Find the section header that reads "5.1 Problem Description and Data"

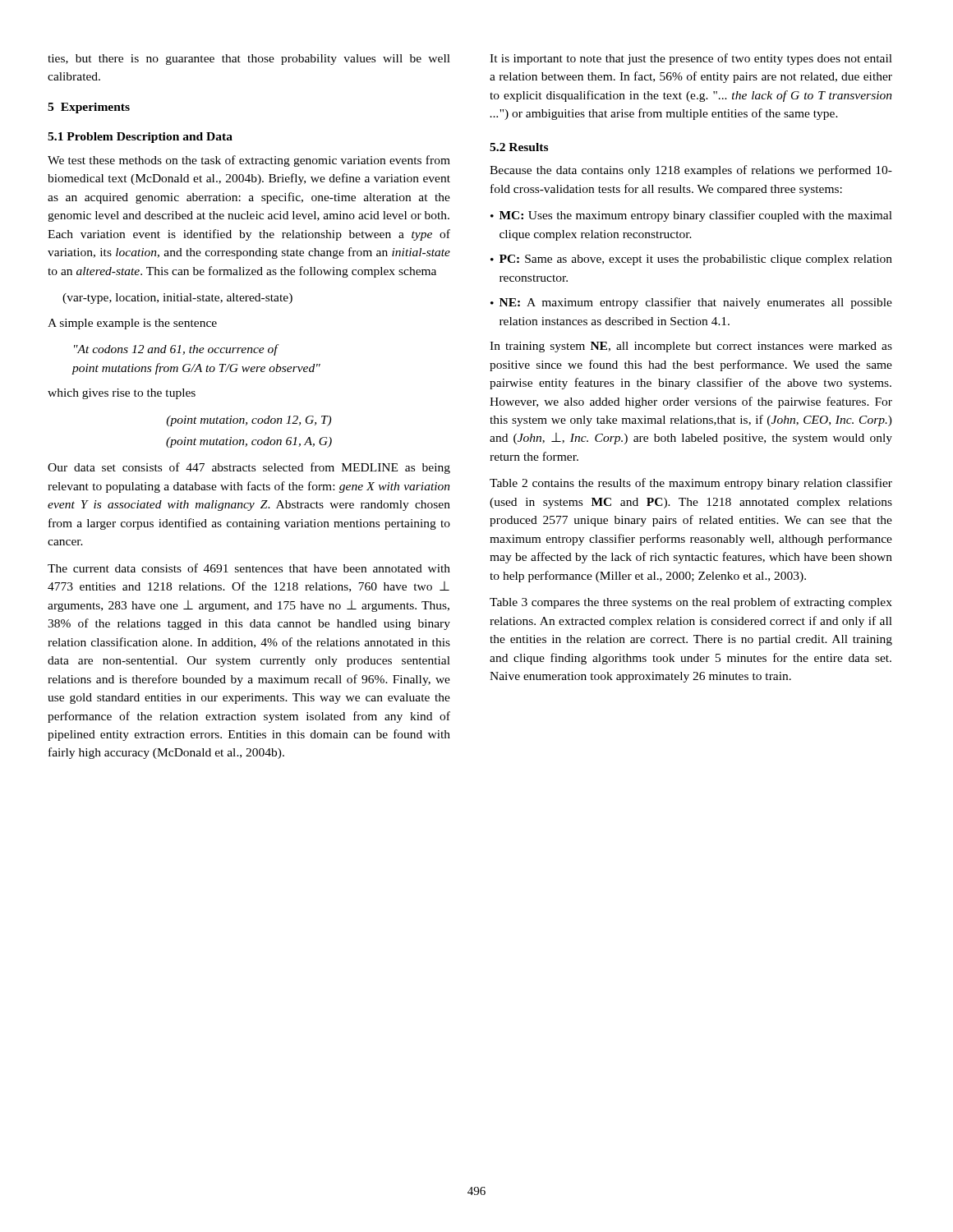pos(140,136)
